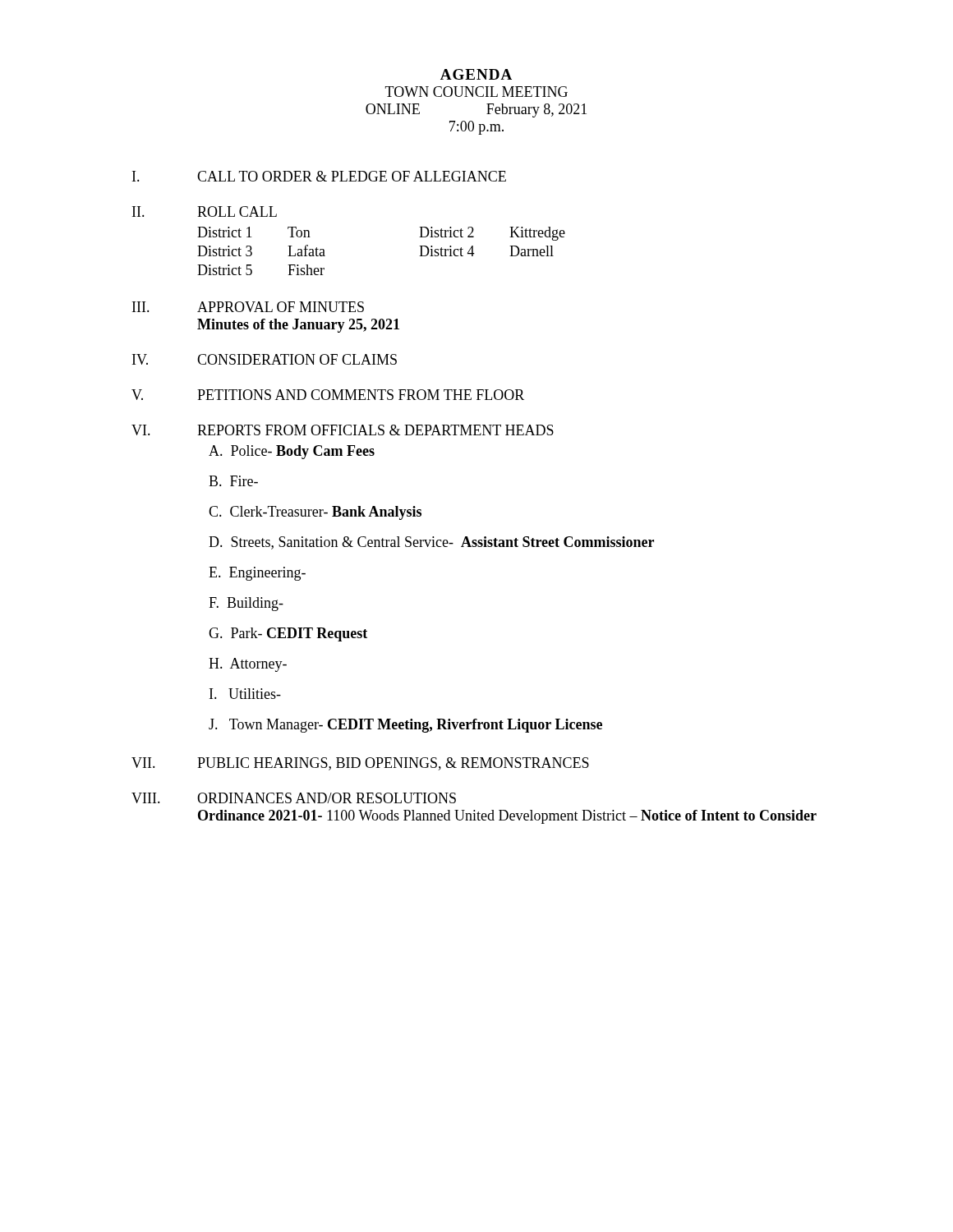Locate the text "VII. PUBLIC HEARINGS, BID OPENINGS, & REMONSTRANCES"
The image size is (953, 1232).
click(360, 763)
